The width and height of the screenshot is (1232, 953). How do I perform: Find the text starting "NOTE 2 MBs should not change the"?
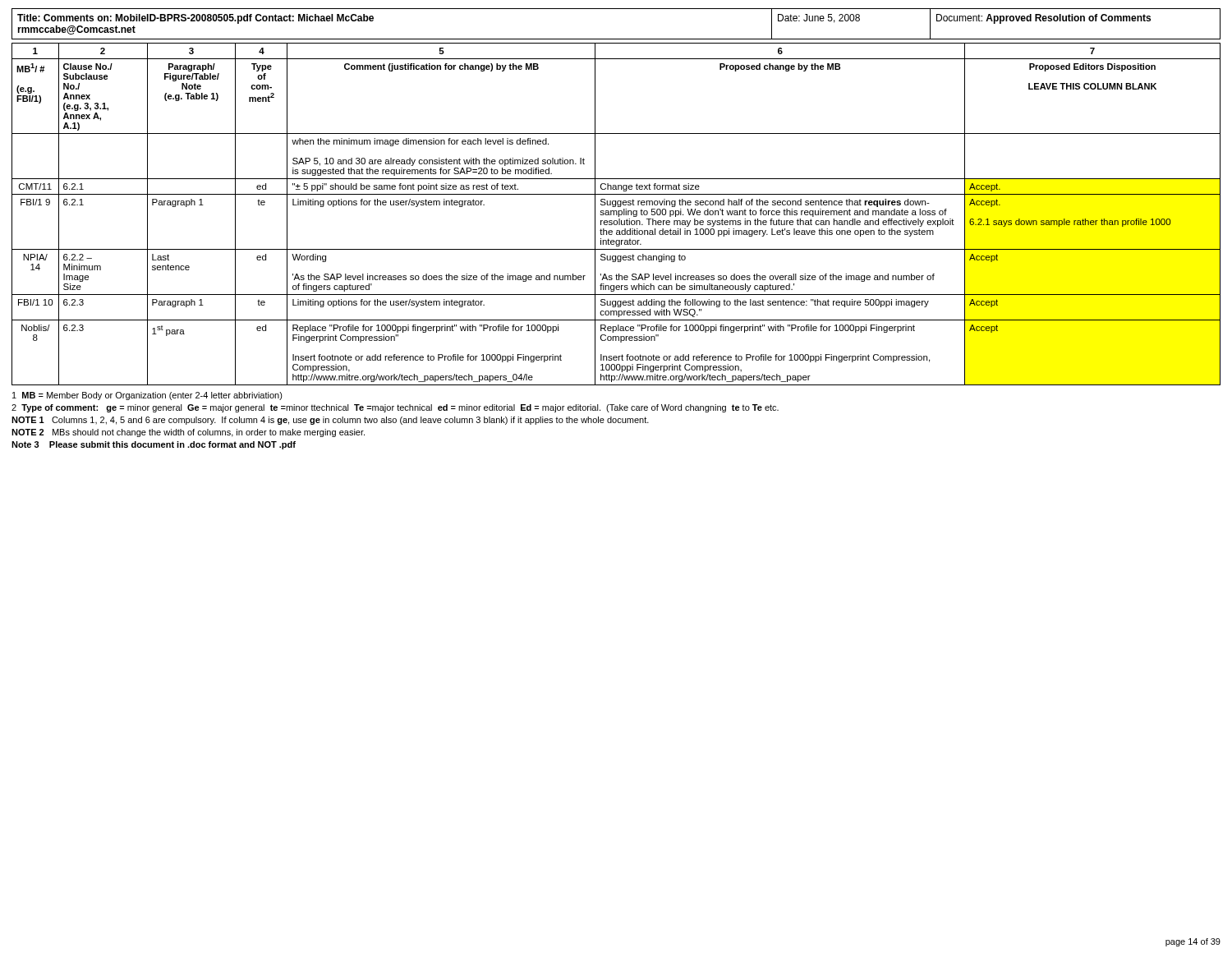pos(188,432)
